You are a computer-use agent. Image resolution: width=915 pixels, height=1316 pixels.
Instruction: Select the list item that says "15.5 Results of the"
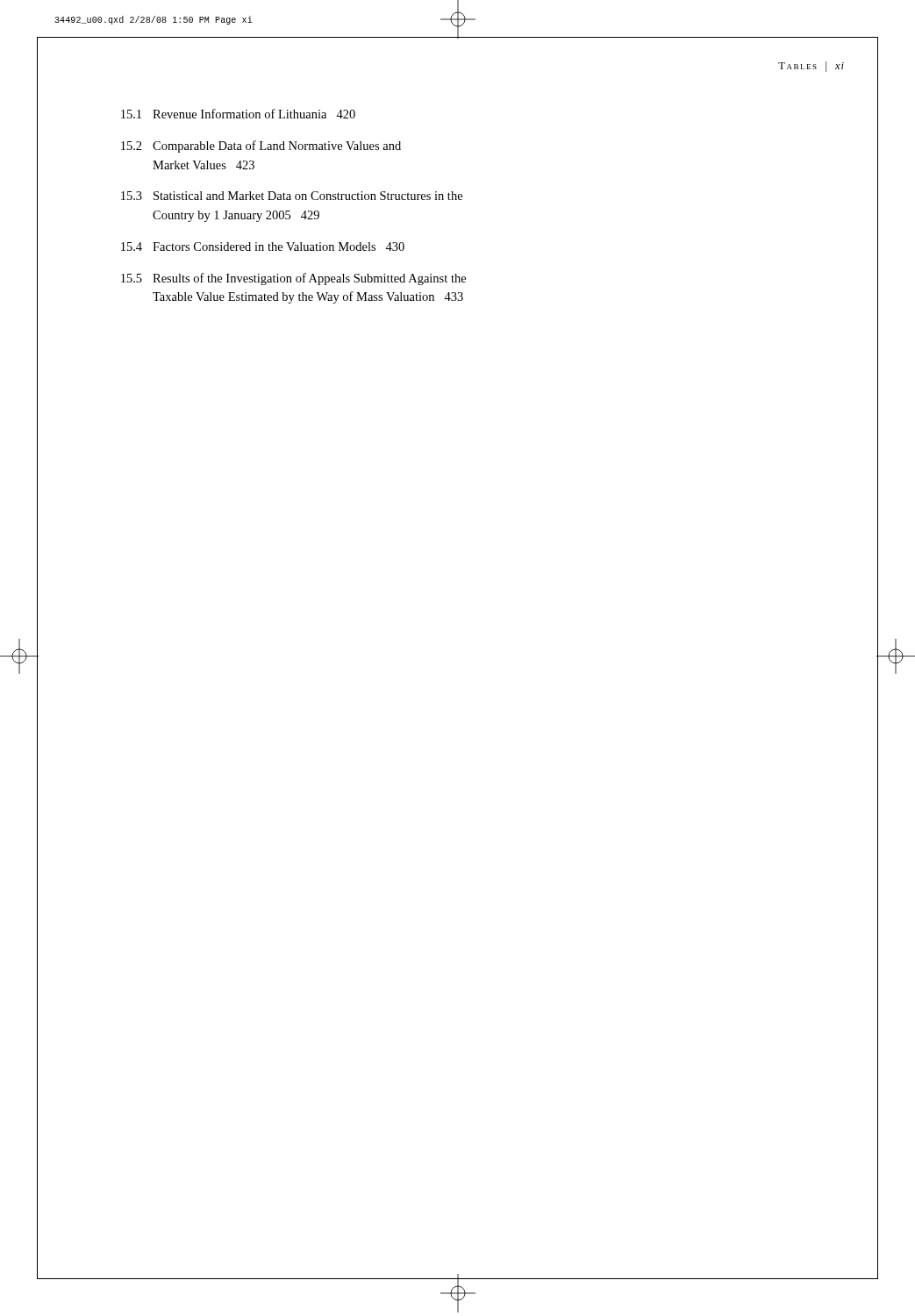[462, 288]
